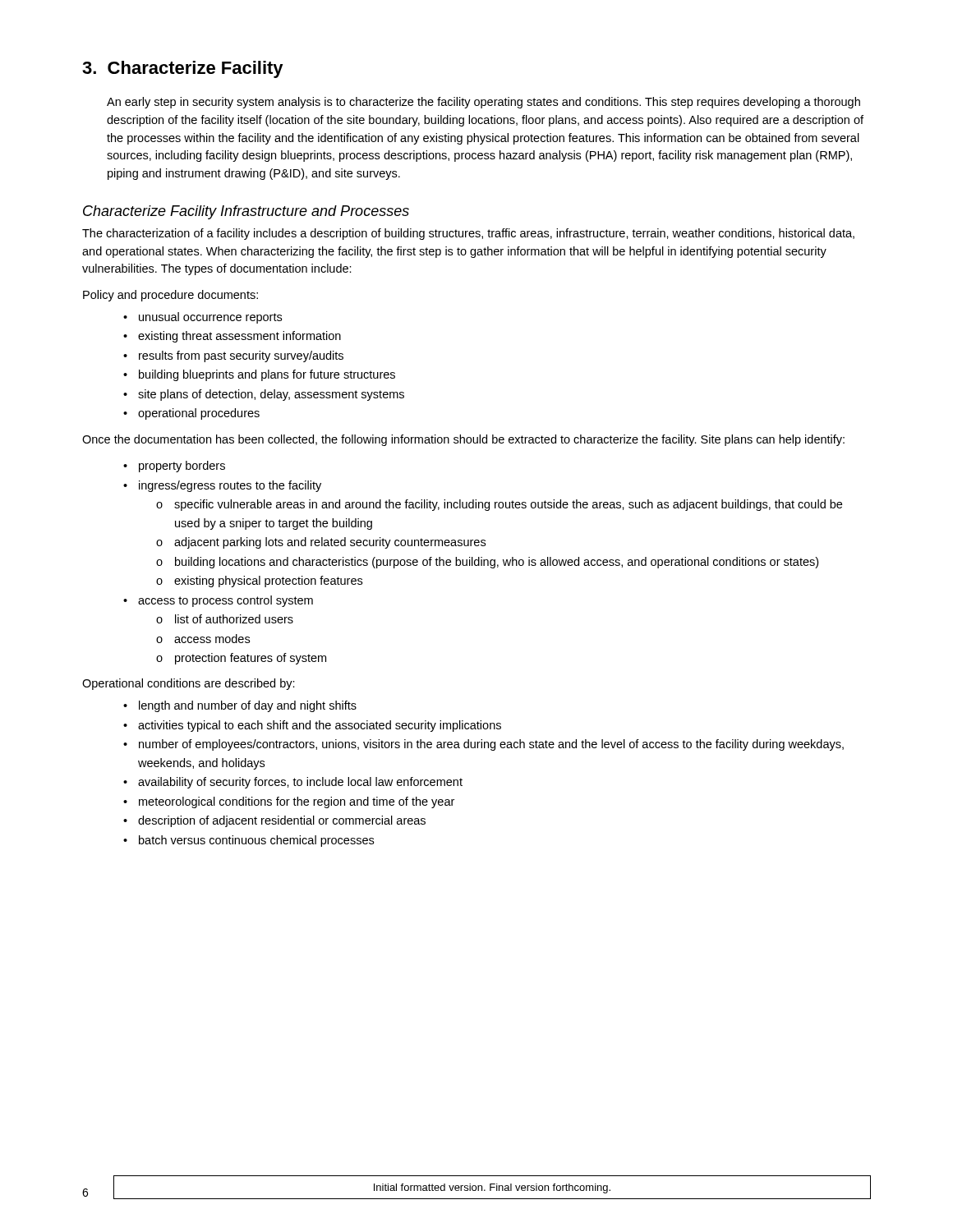Navigate to the text block starting "Once the documentation has been"
953x1232 pixels.
[x=464, y=439]
